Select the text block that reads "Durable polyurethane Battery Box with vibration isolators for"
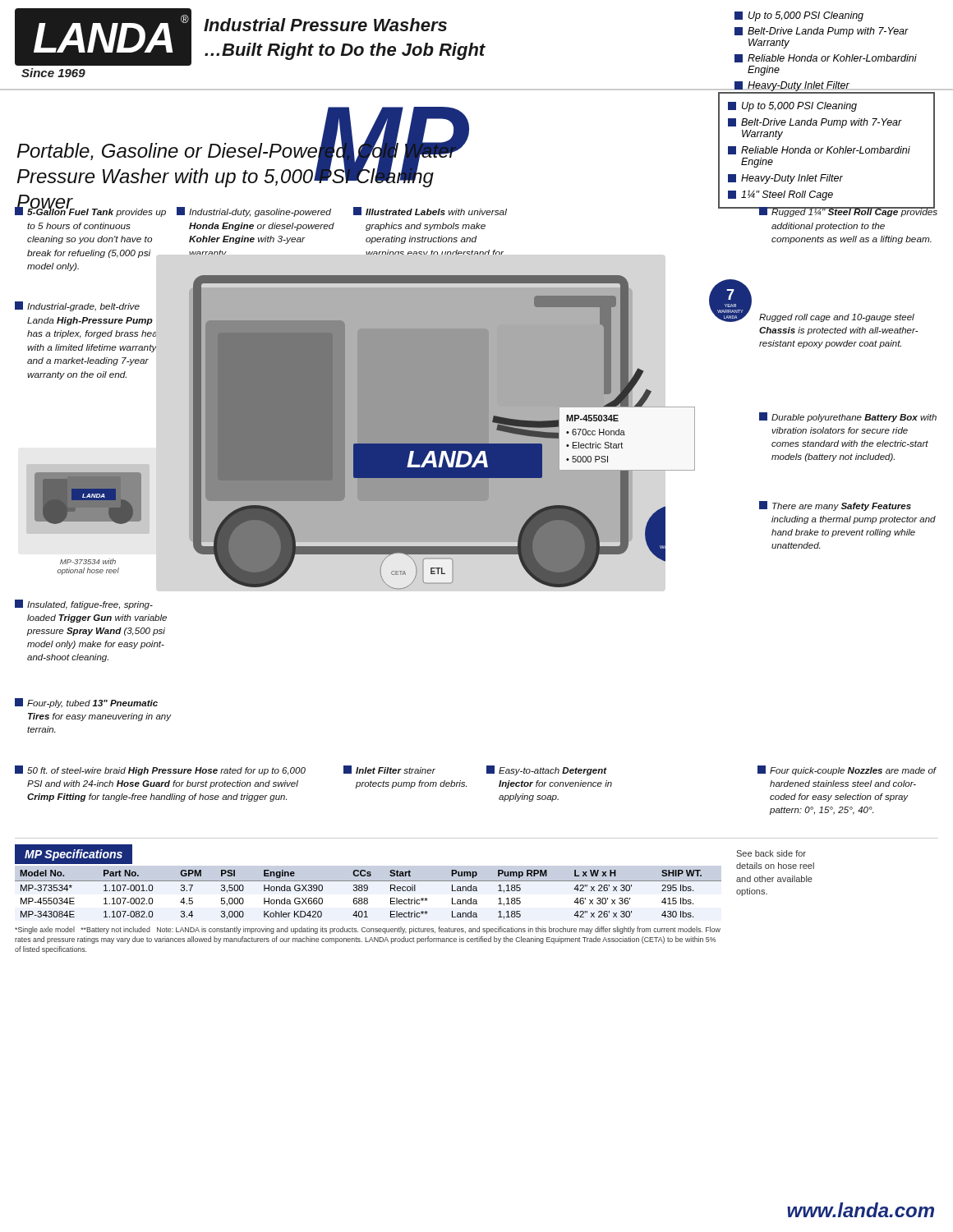 (849, 437)
